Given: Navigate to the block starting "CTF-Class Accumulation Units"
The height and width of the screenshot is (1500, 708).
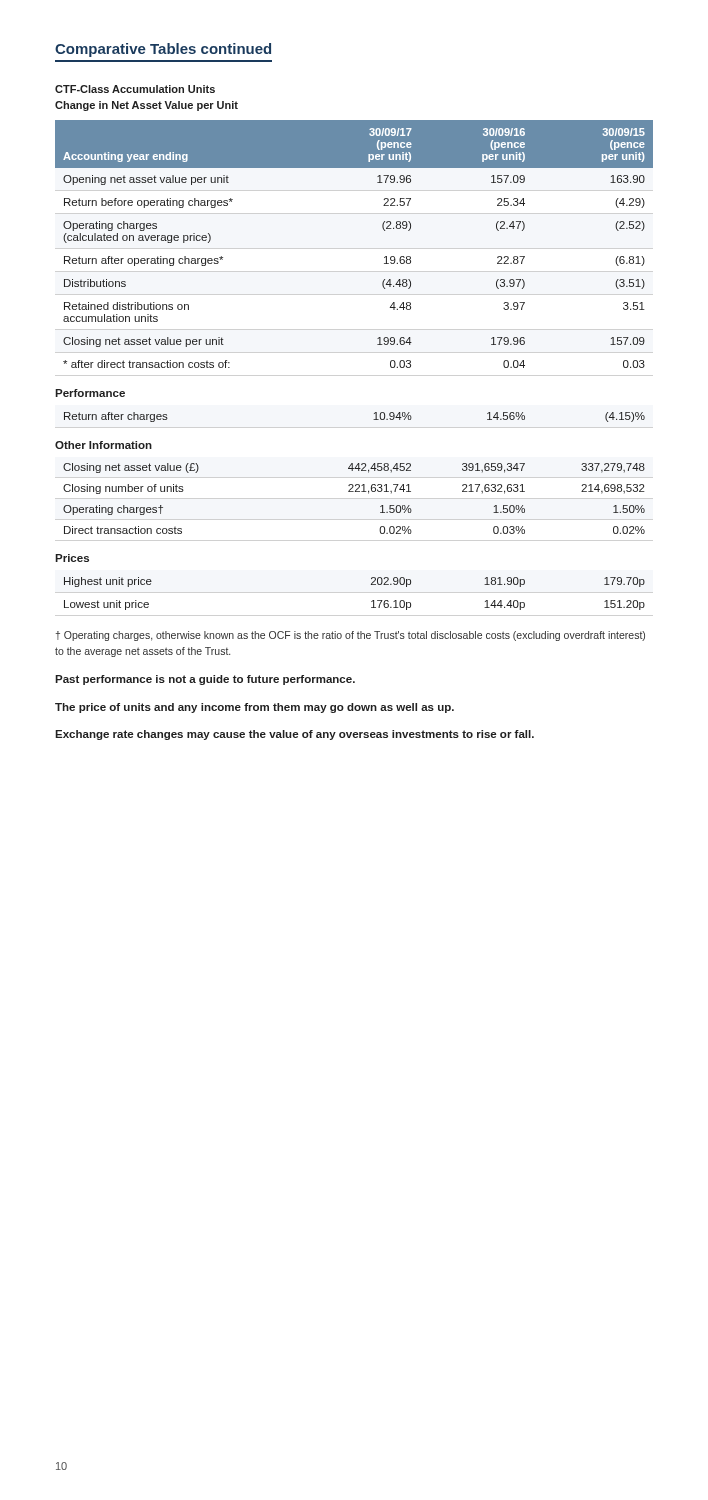Looking at the screenshot, I should 135,89.
